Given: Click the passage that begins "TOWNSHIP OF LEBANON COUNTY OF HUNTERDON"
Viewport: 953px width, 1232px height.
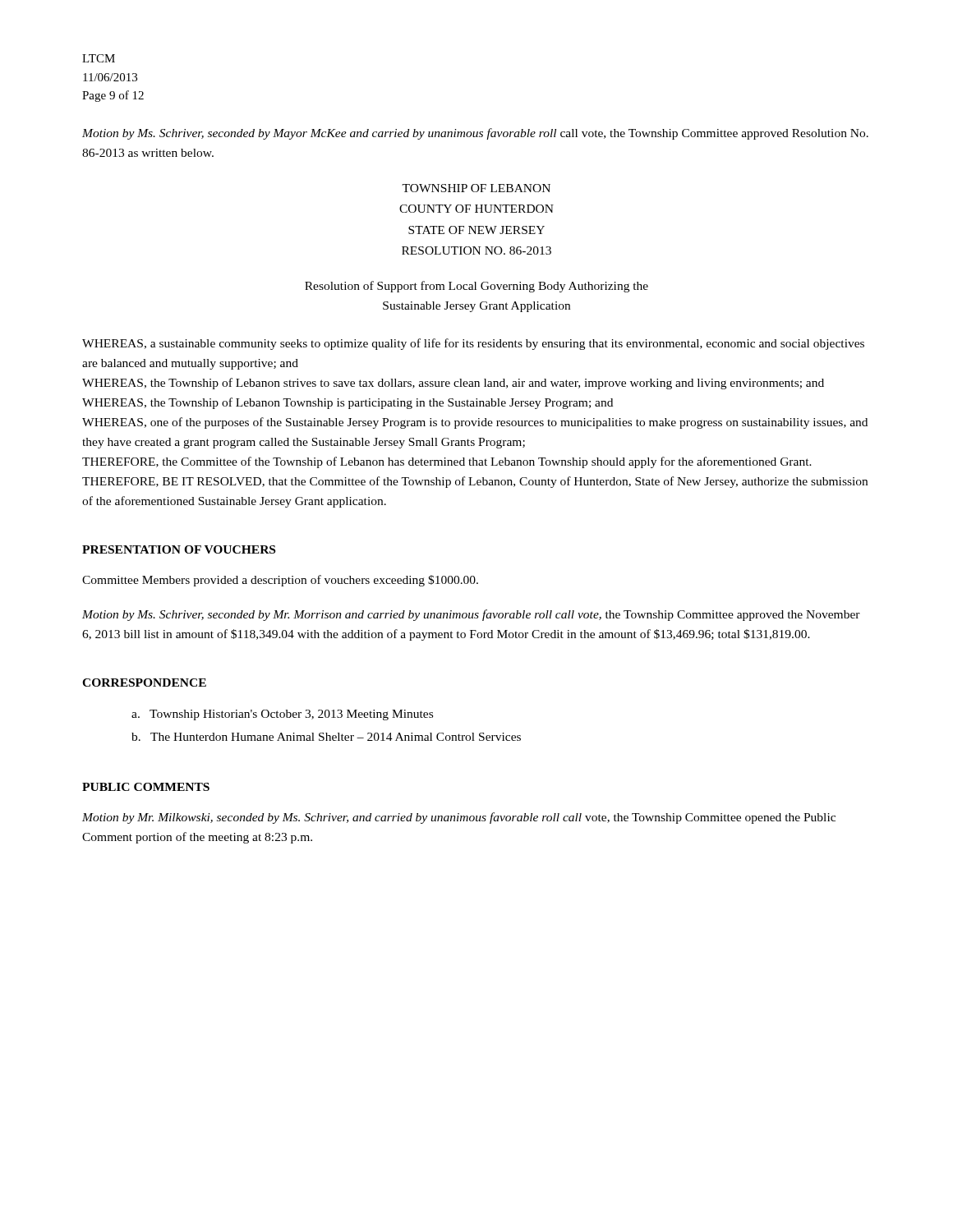Looking at the screenshot, I should (476, 219).
